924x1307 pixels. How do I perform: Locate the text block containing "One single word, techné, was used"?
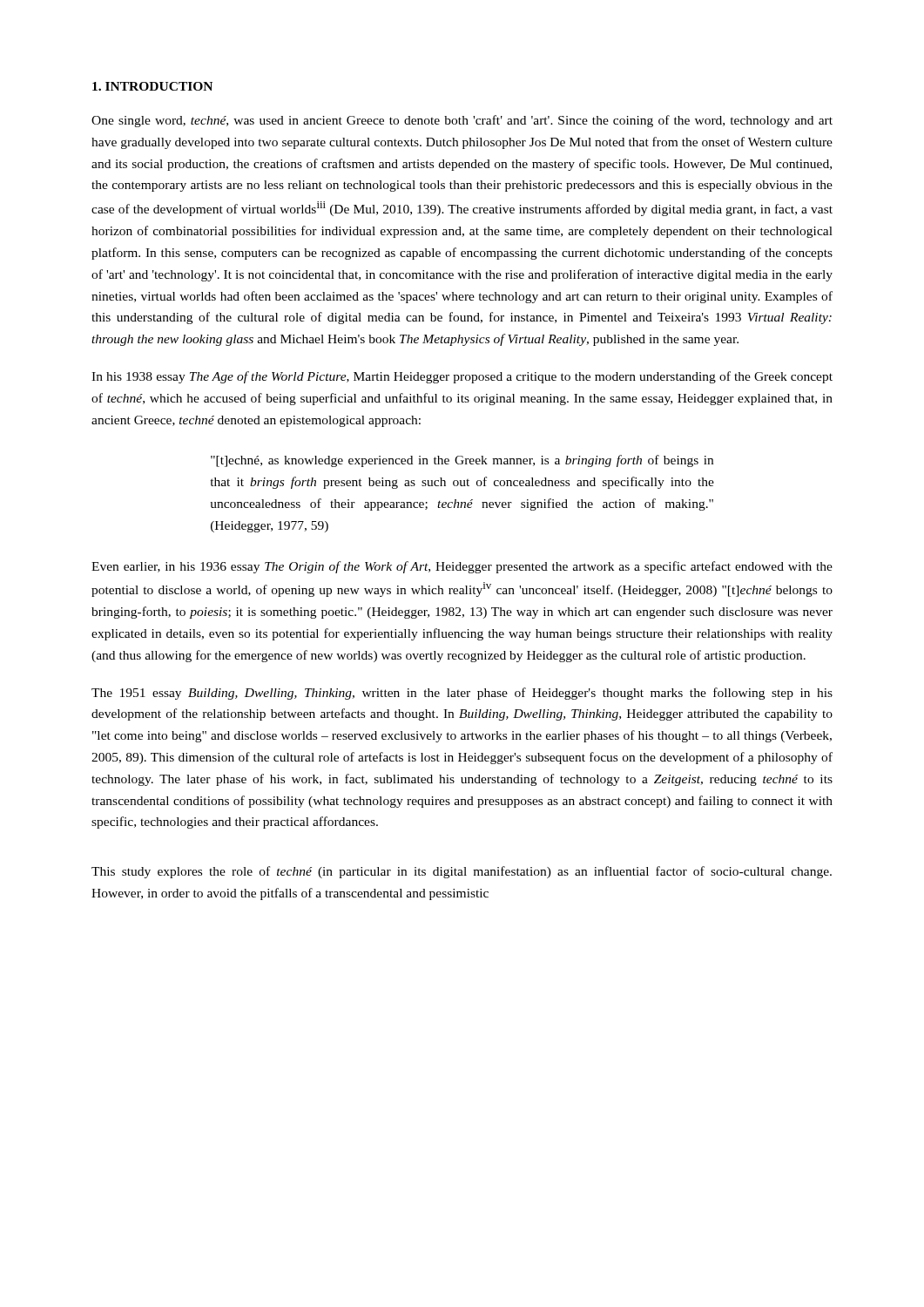pos(462,229)
